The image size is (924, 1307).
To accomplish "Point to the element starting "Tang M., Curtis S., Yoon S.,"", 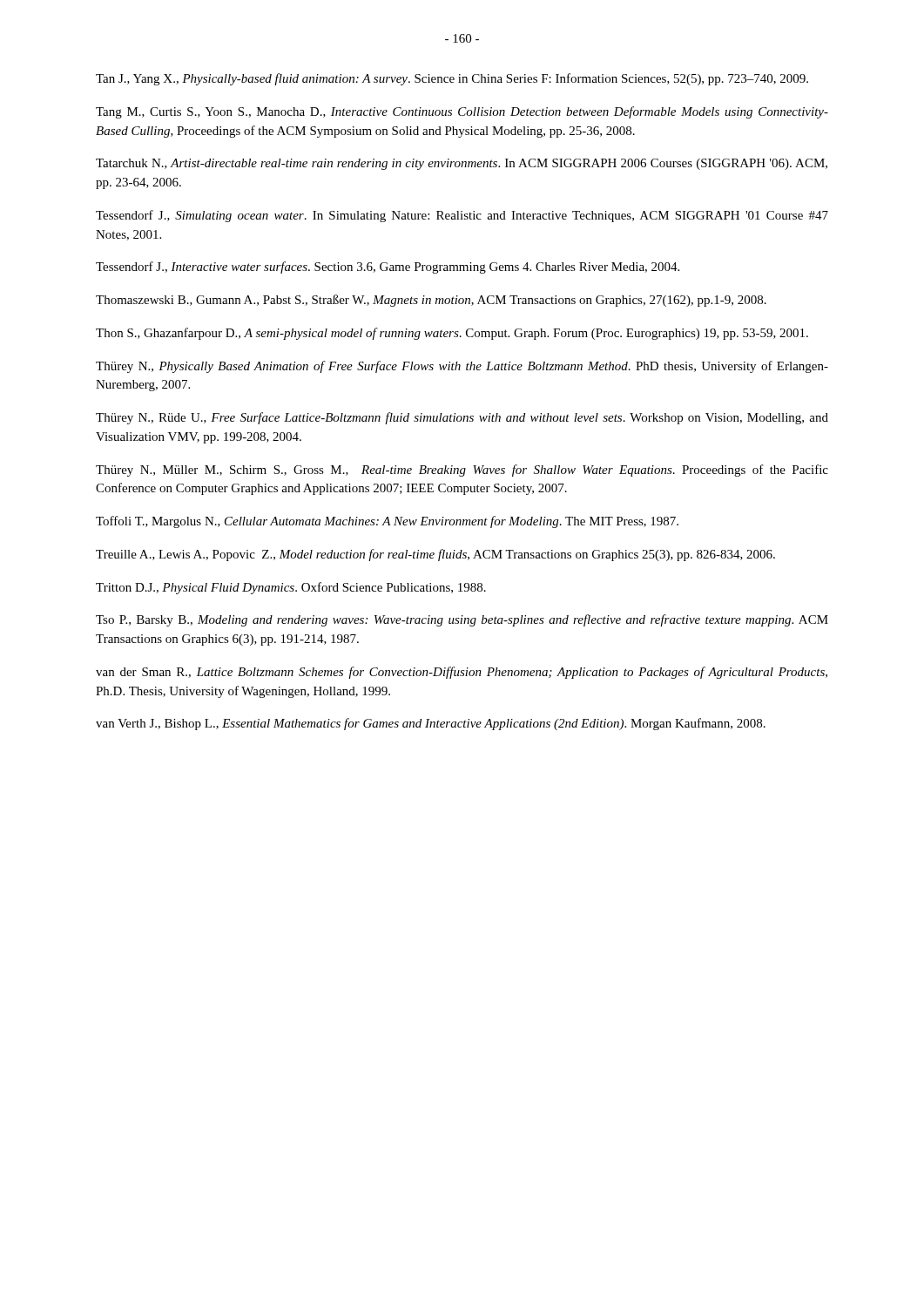I will (x=462, y=121).
